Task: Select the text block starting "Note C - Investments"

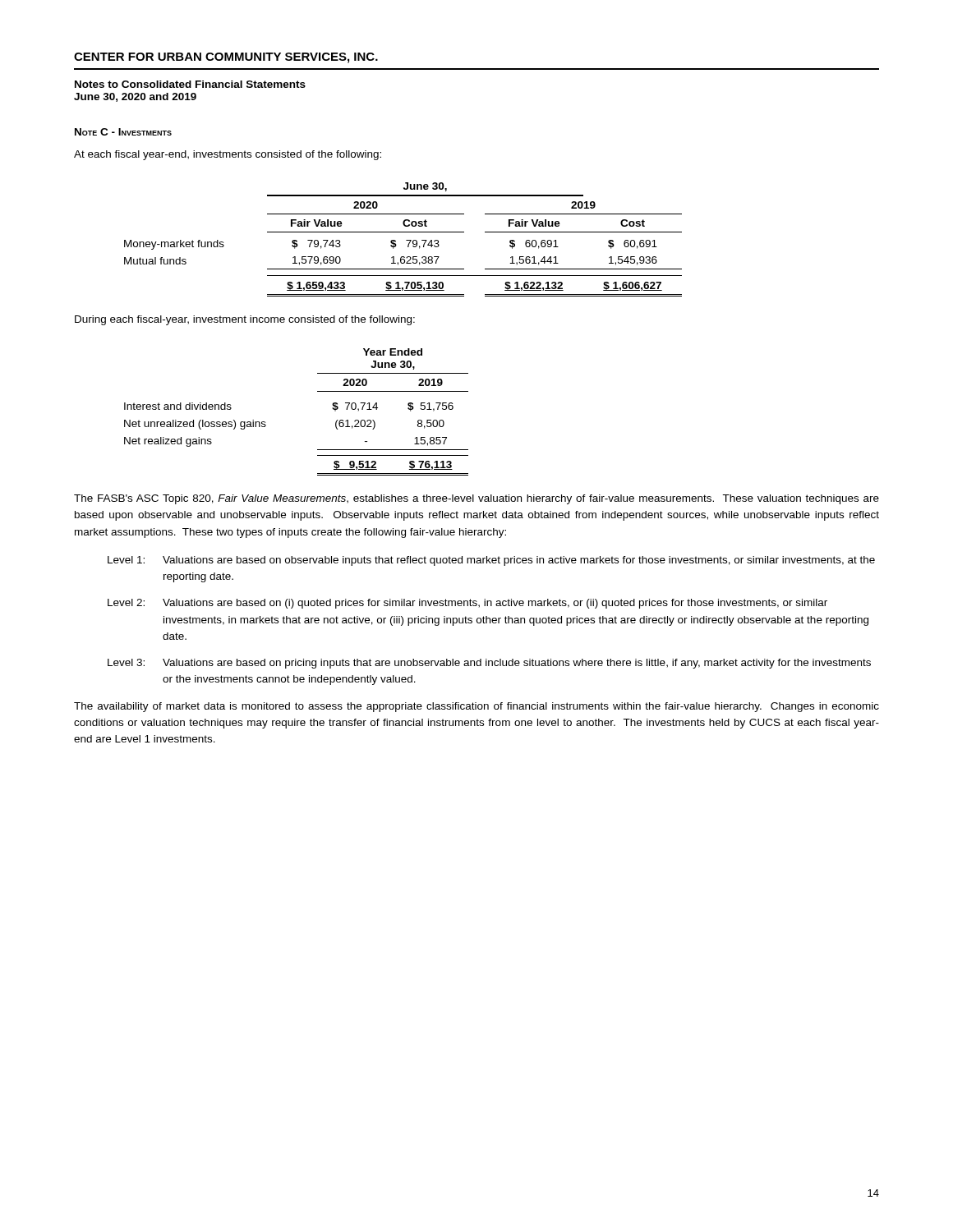Action: 123,132
